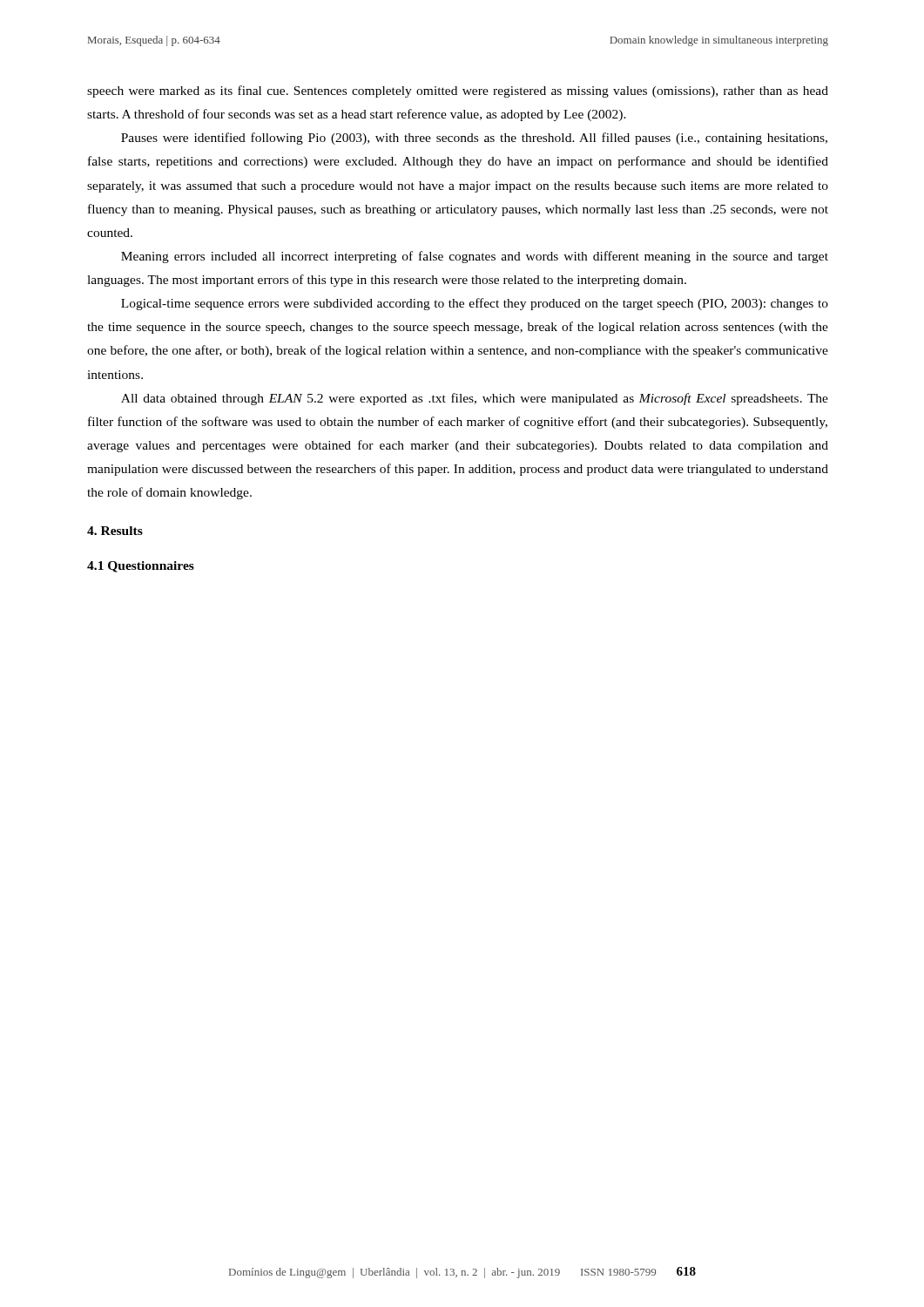Click on the passage starting "speech were marked as"
This screenshot has height=1307, width=924.
pyautogui.click(x=458, y=102)
